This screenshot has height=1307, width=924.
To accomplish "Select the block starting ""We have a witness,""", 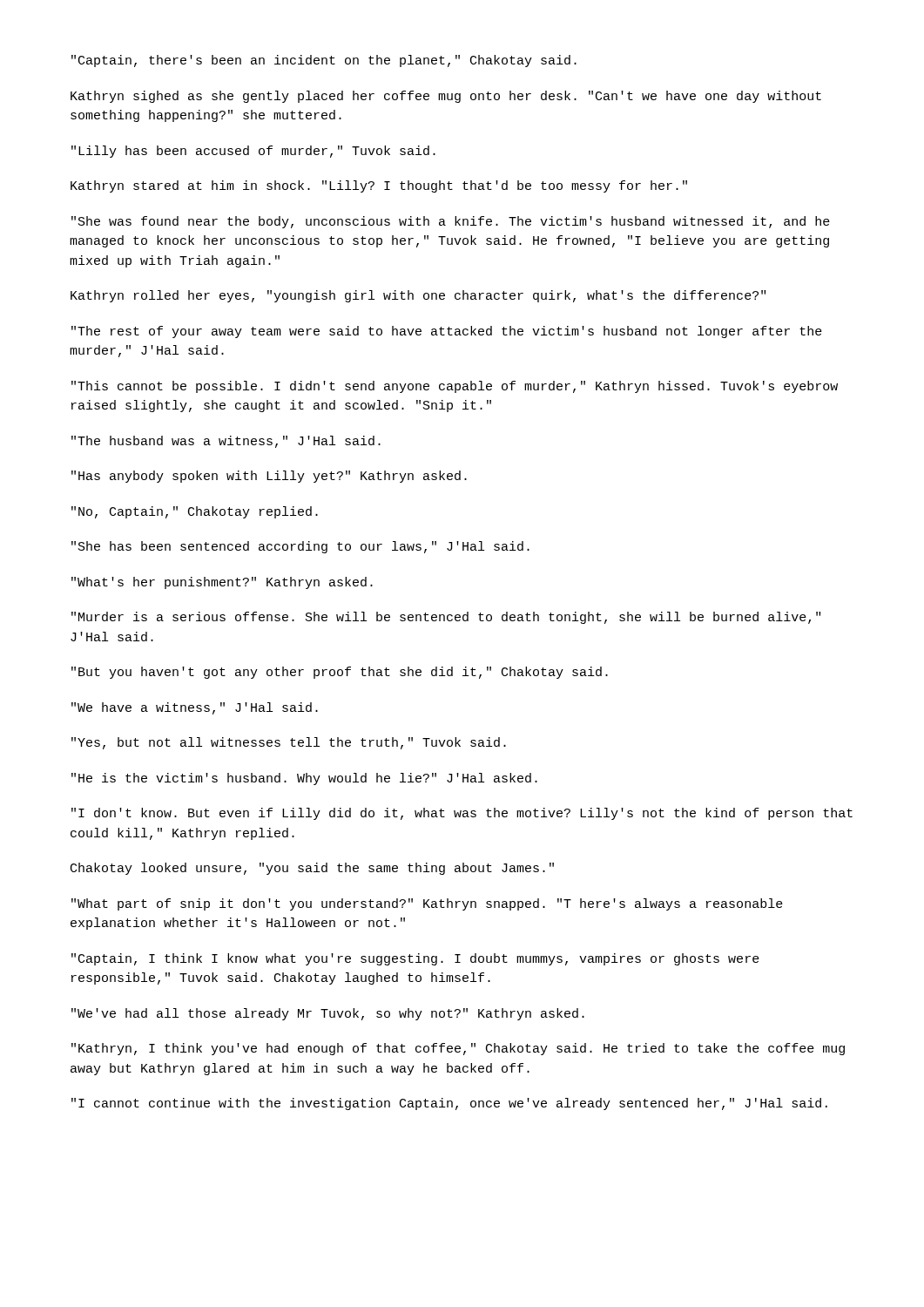I will coord(195,708).
